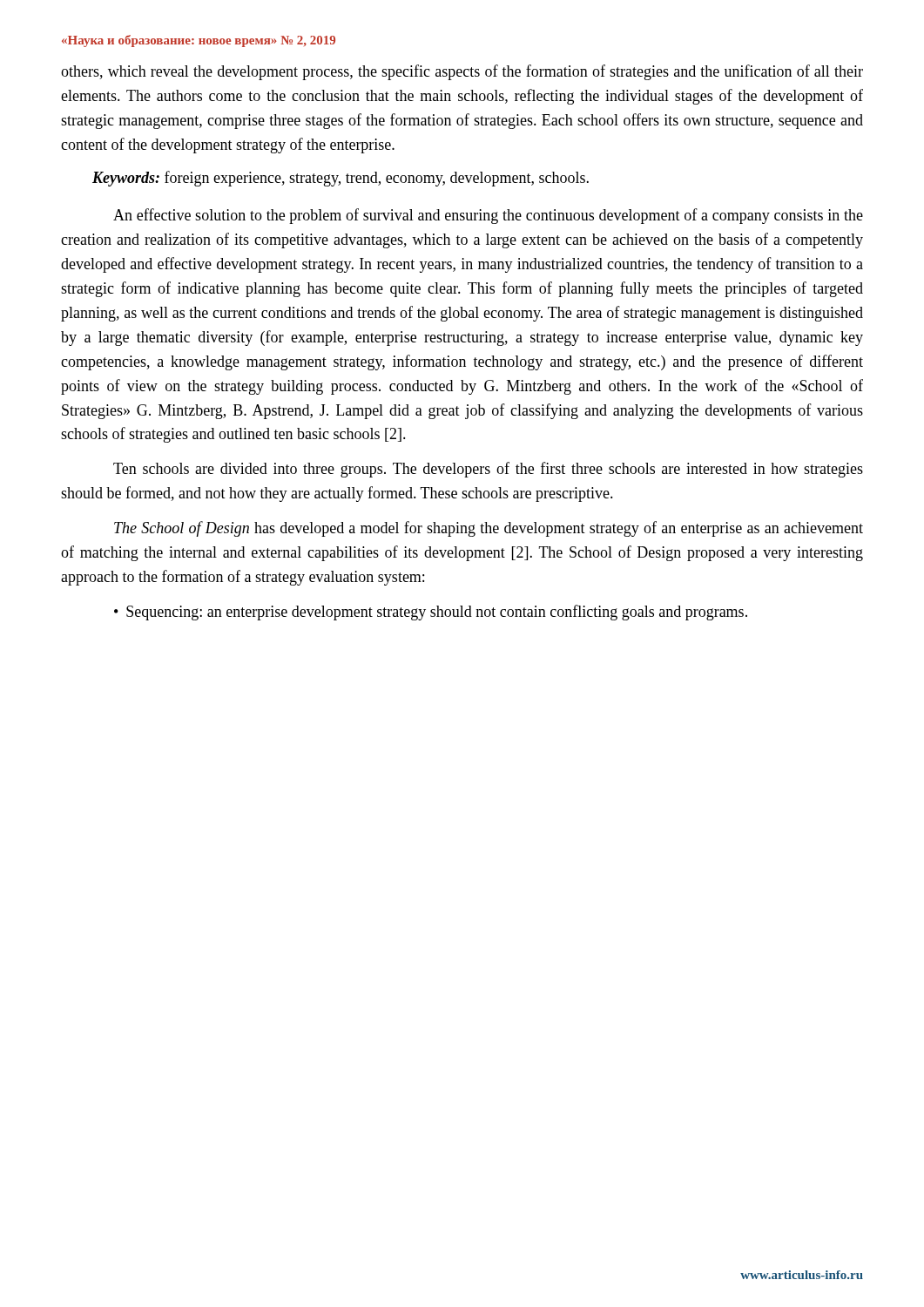Click on the block starting "Ten schools are divided into"
Image resolution: width=924 pixels, height=1307 pixels.
[x=462, y=481]
